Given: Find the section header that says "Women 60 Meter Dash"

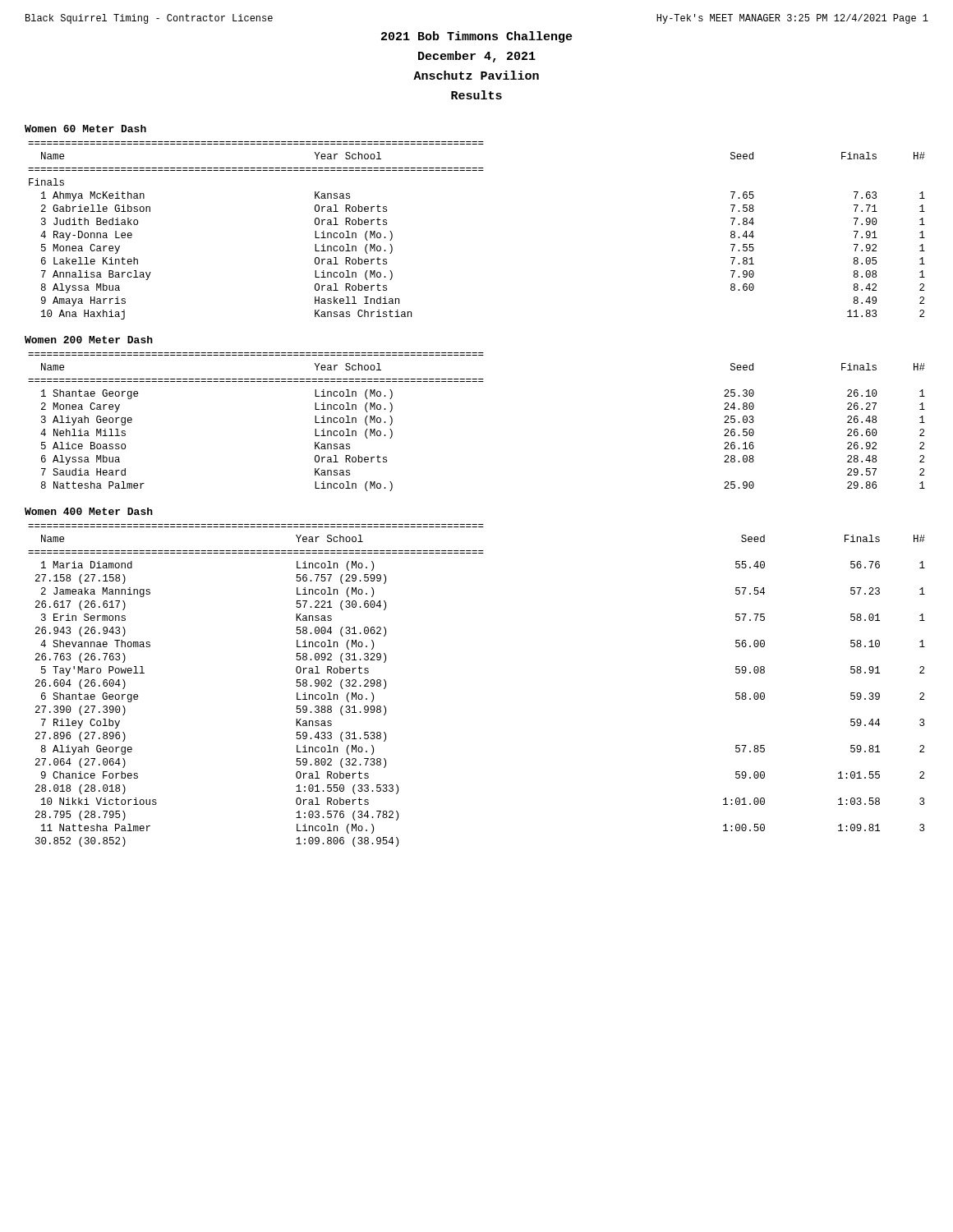Looking at the screenshot, I should [86, 129].
